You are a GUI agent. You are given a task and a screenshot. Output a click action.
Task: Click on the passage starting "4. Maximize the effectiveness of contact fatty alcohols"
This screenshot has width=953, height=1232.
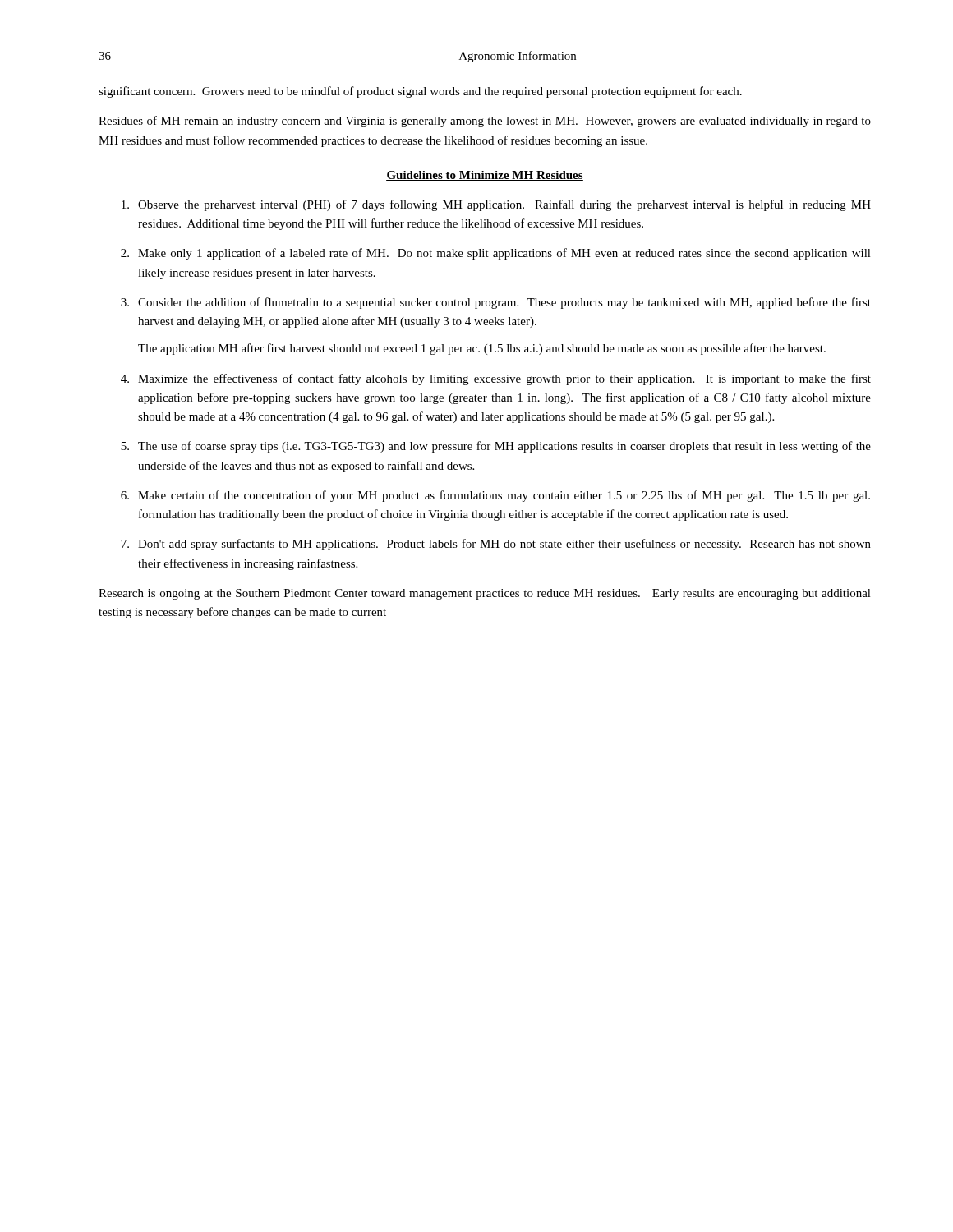click(x=485, y=398)
